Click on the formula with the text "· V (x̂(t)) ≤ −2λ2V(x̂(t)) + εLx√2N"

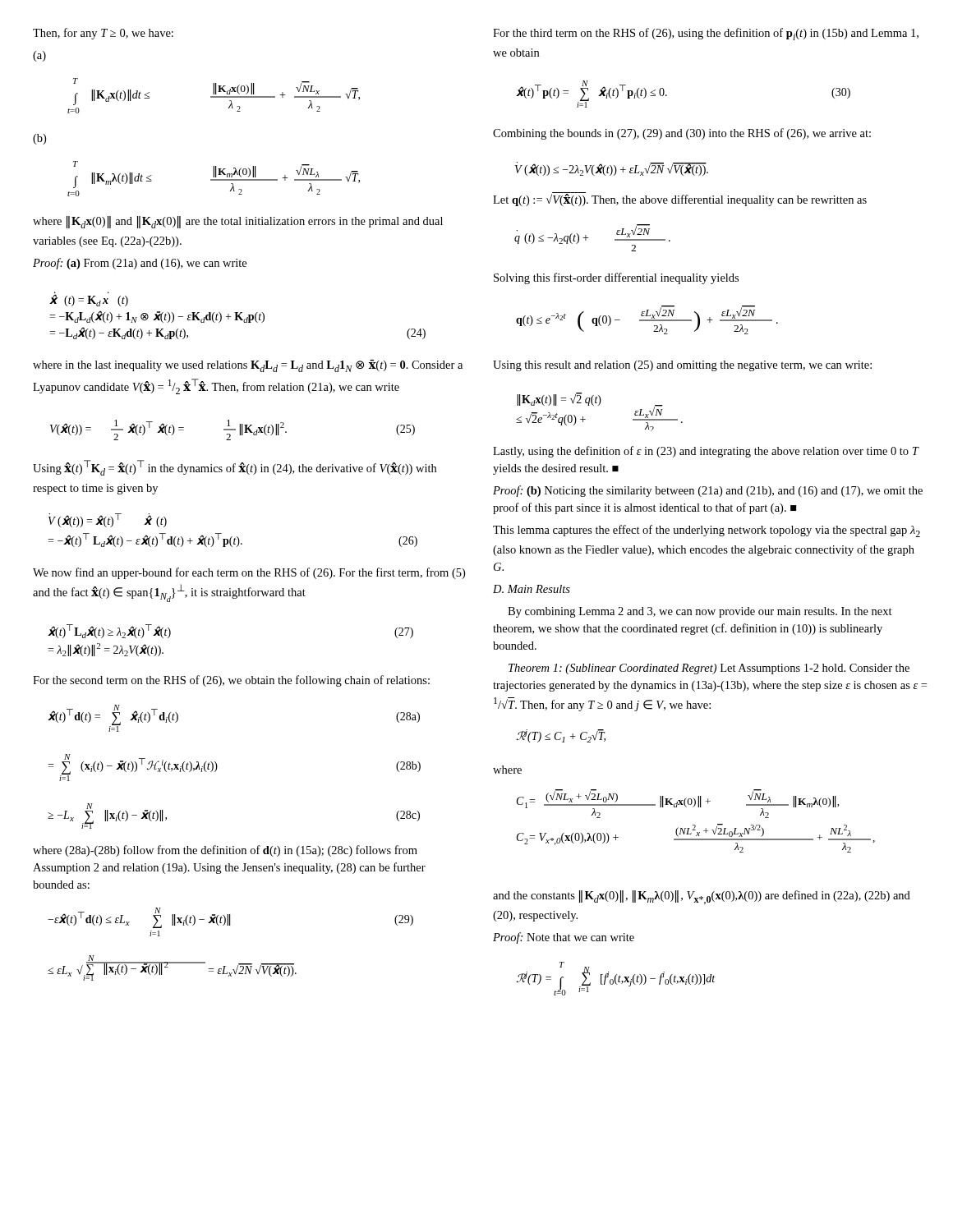pyautogui.click(x=711, y=167)
